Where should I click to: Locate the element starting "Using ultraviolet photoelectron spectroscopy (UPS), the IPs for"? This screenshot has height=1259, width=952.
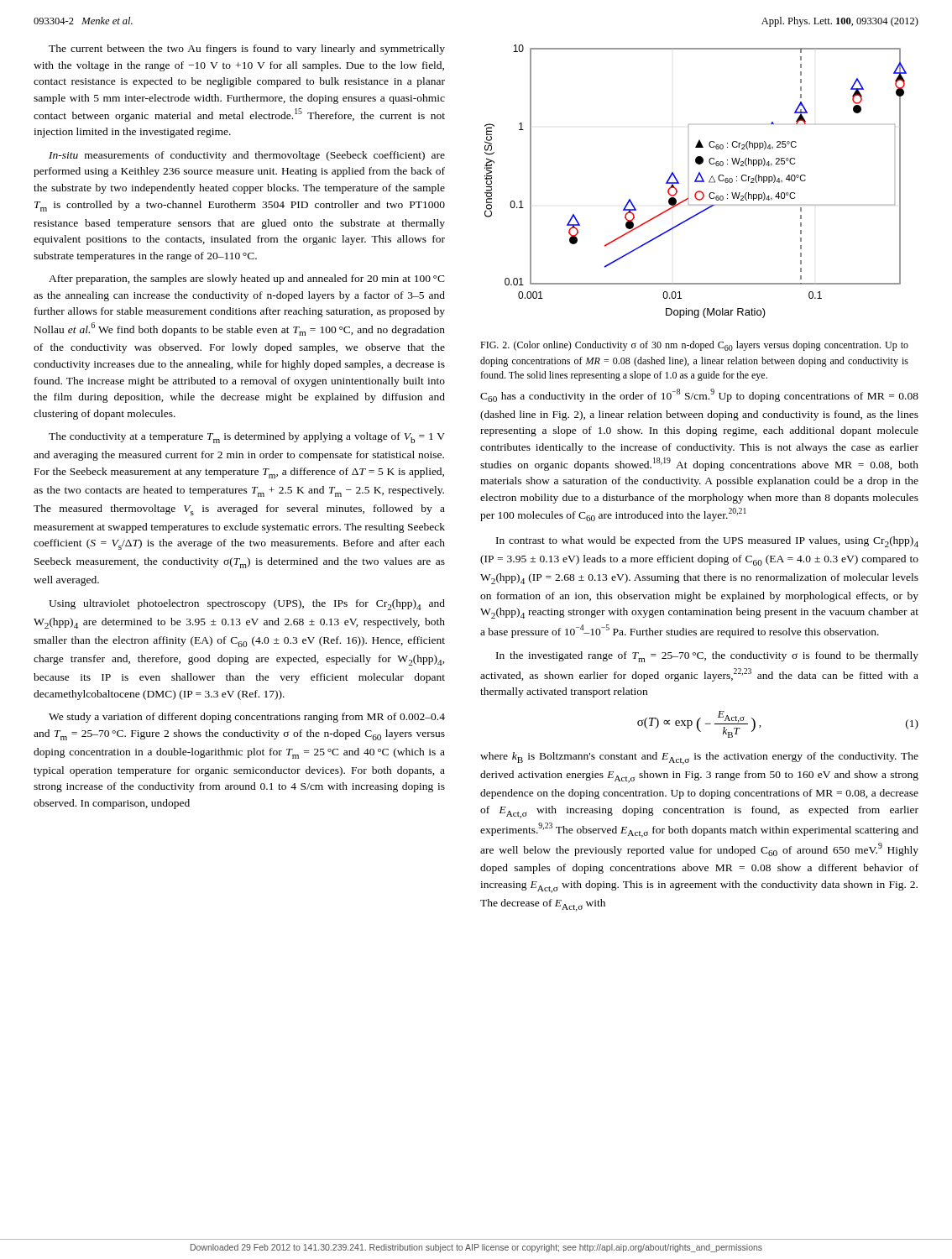pos(239,648)
